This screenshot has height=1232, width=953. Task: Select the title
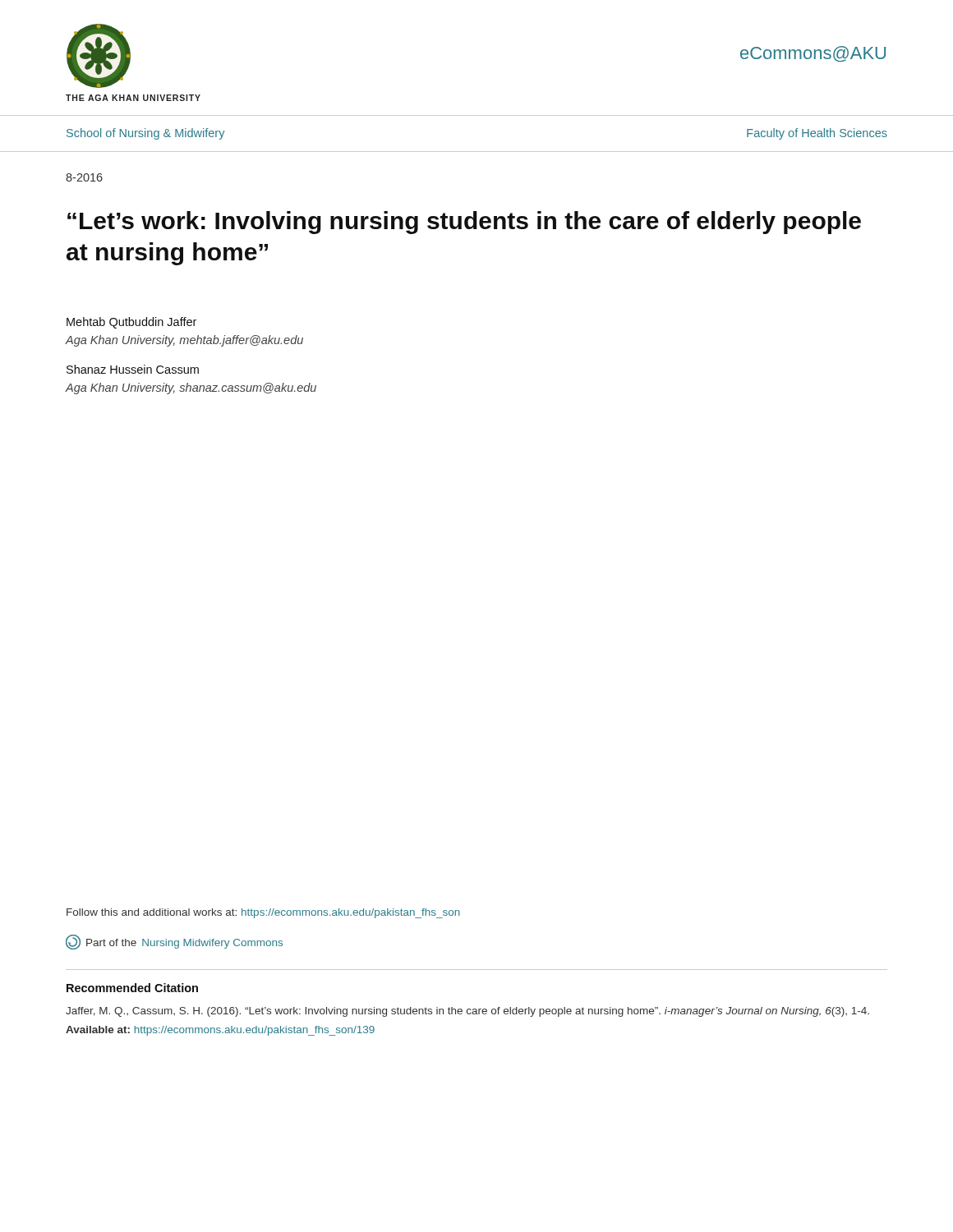464,236
